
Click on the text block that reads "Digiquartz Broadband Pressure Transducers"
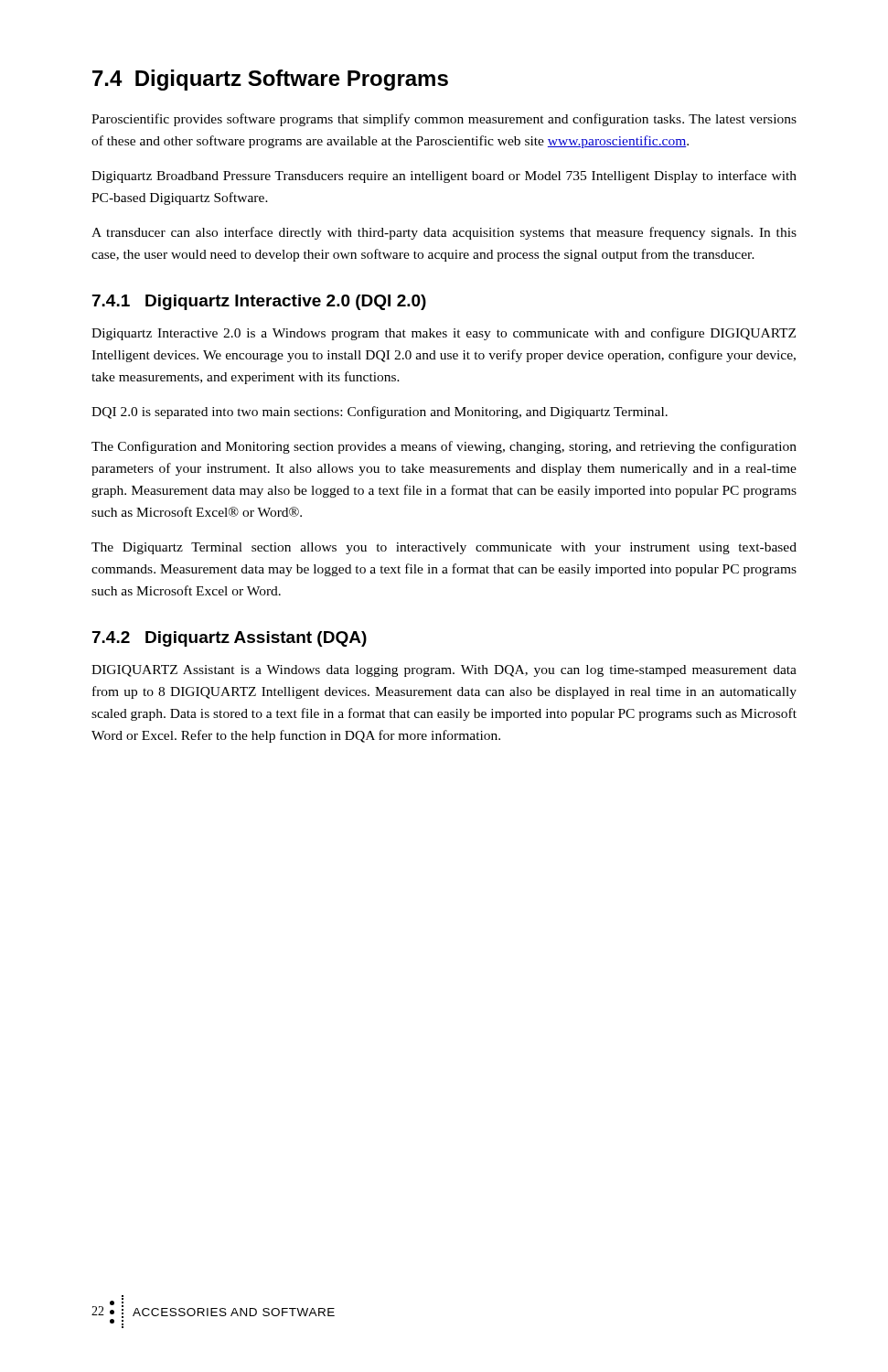(x=444, y=187)
